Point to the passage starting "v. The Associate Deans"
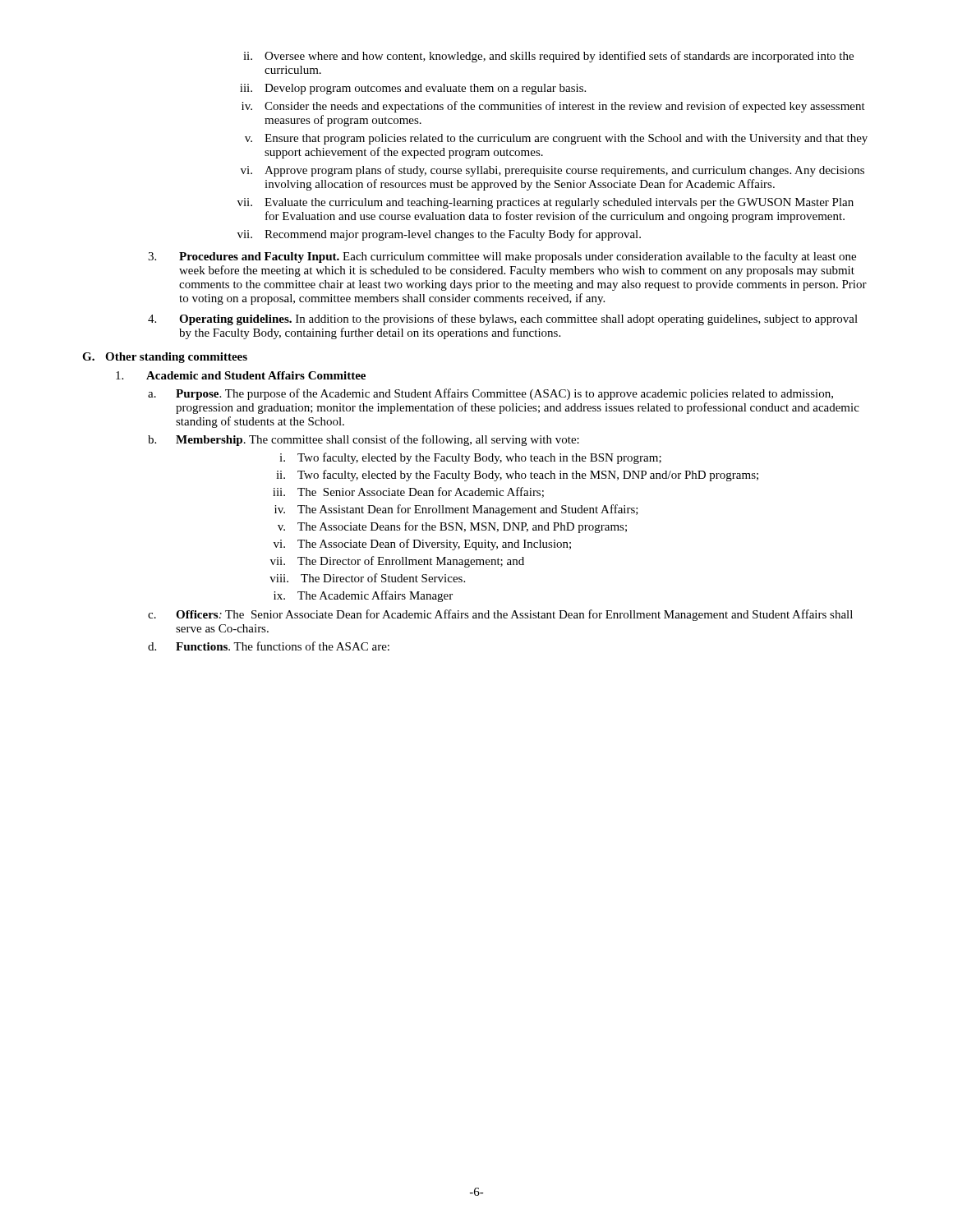This screenshot has height=1232, width=953. coord(559,527)
